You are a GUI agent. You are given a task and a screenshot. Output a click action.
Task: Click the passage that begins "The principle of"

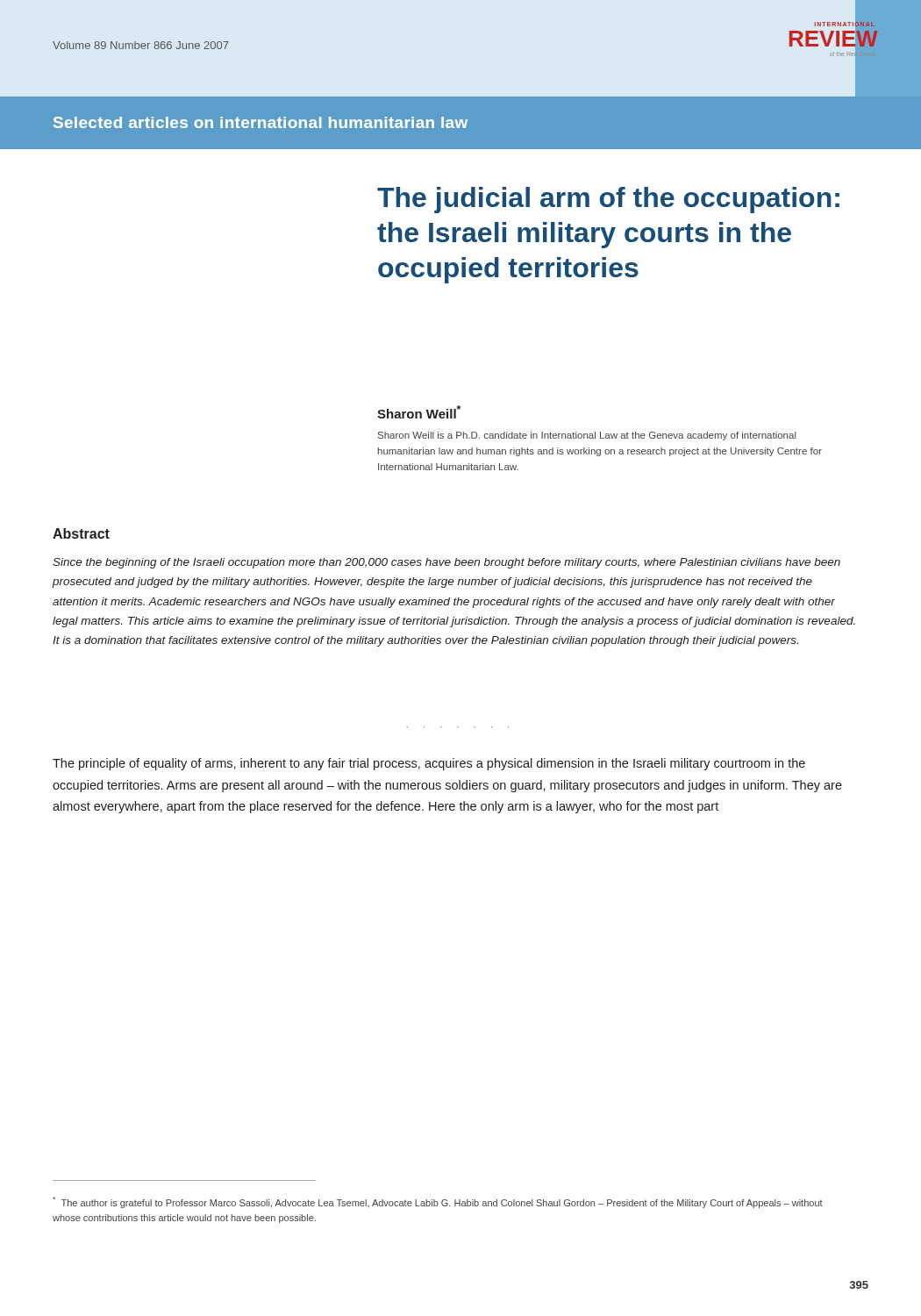447,785
